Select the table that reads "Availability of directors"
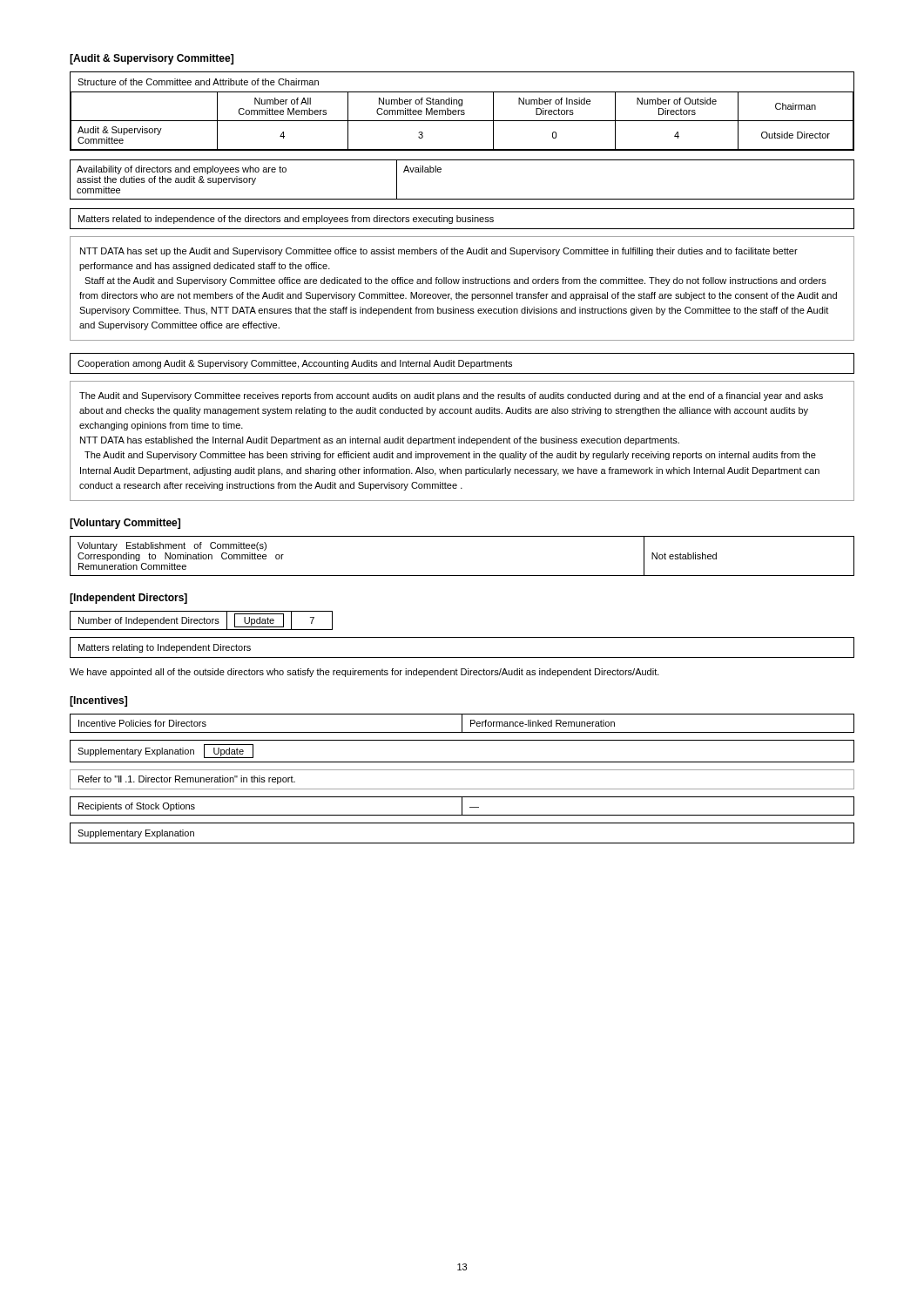 (462, 180)
